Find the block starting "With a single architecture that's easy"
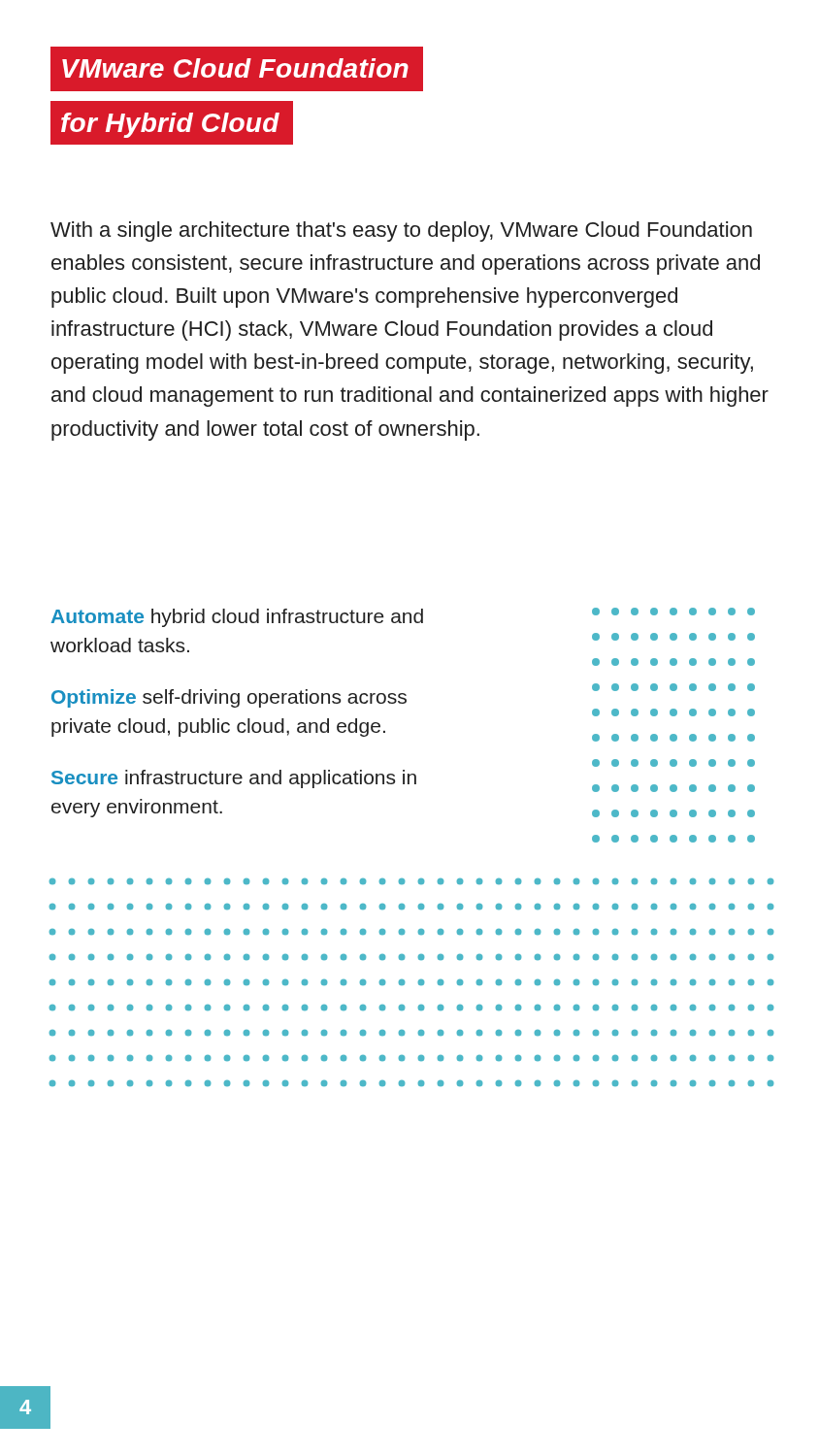 tap(409, 329)
